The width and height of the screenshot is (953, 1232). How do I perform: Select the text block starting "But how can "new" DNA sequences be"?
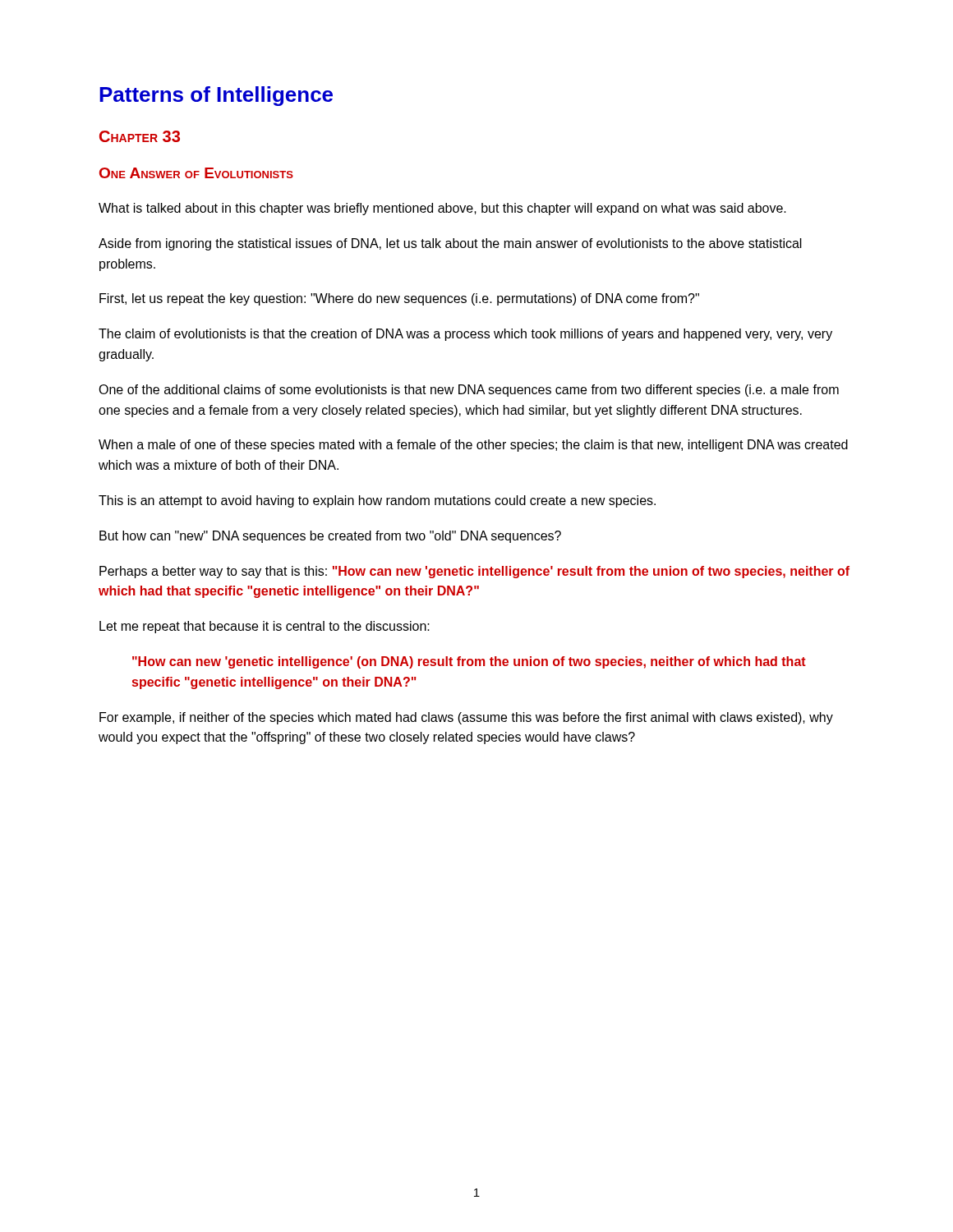coord(330,536)
